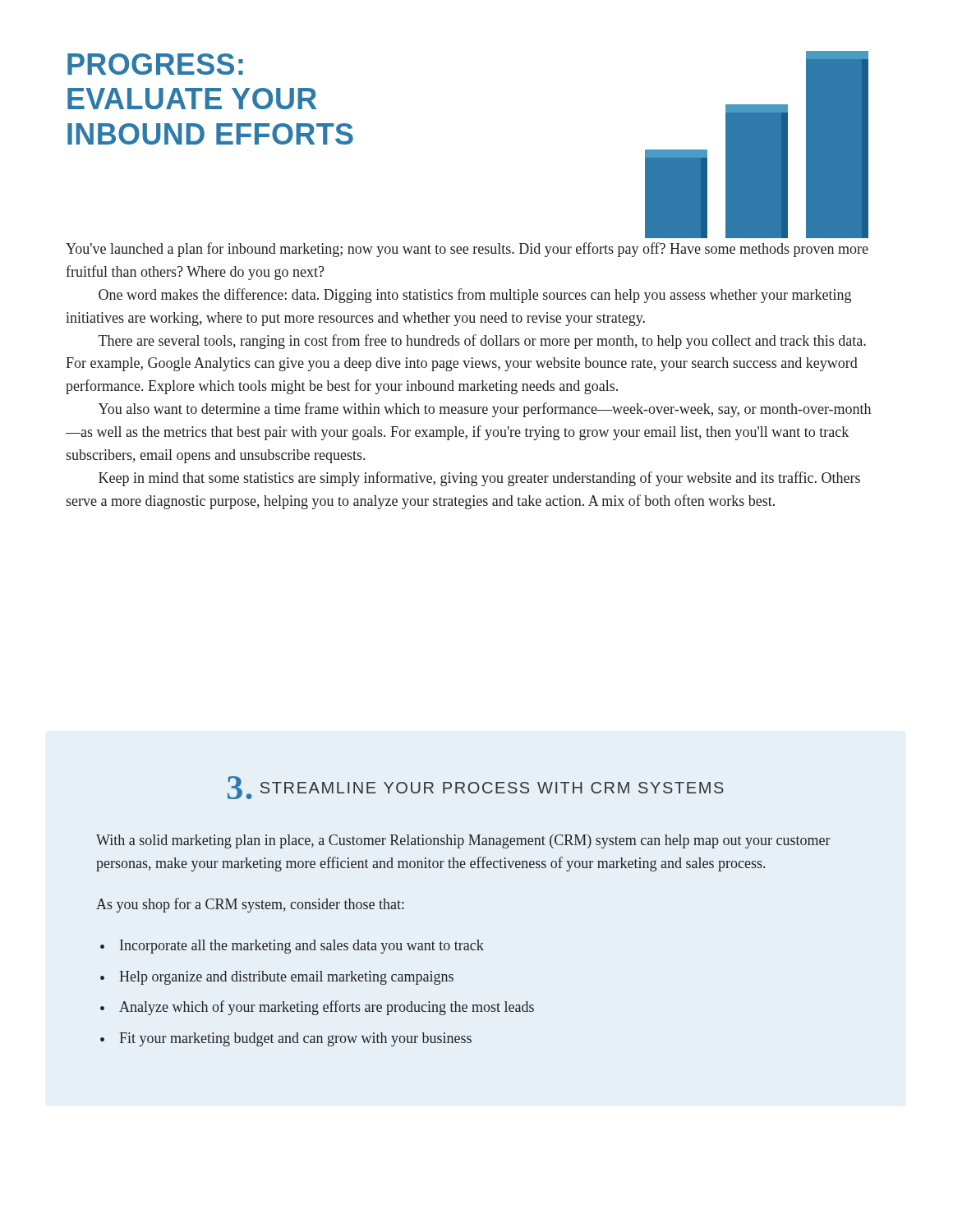The height and width of the screenshot is (1232, 953).
Task: Locate the list item with the text "Incorporate all the"
Action: click(301, 945)
